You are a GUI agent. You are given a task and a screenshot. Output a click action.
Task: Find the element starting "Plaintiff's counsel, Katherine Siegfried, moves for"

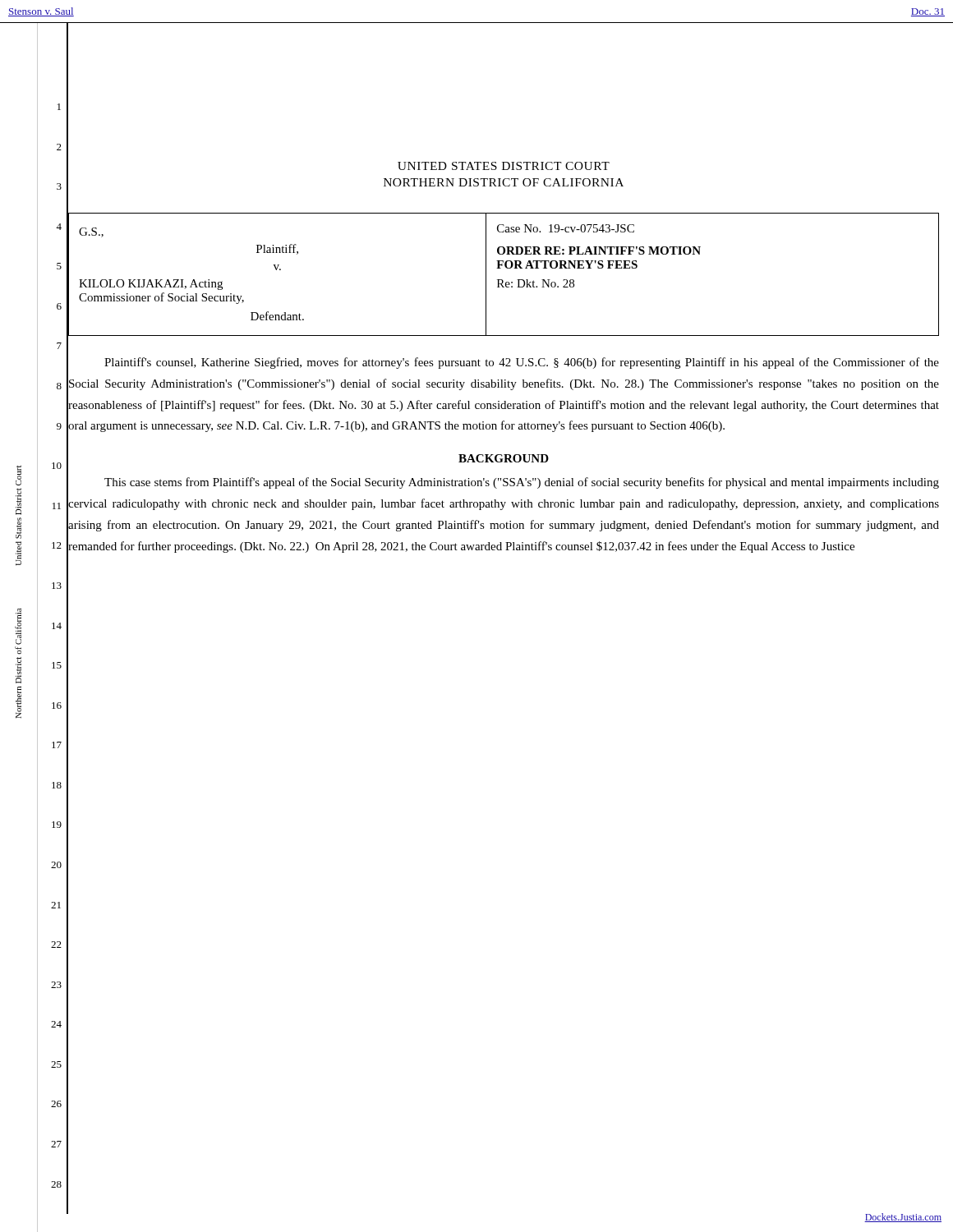[504, 395]
